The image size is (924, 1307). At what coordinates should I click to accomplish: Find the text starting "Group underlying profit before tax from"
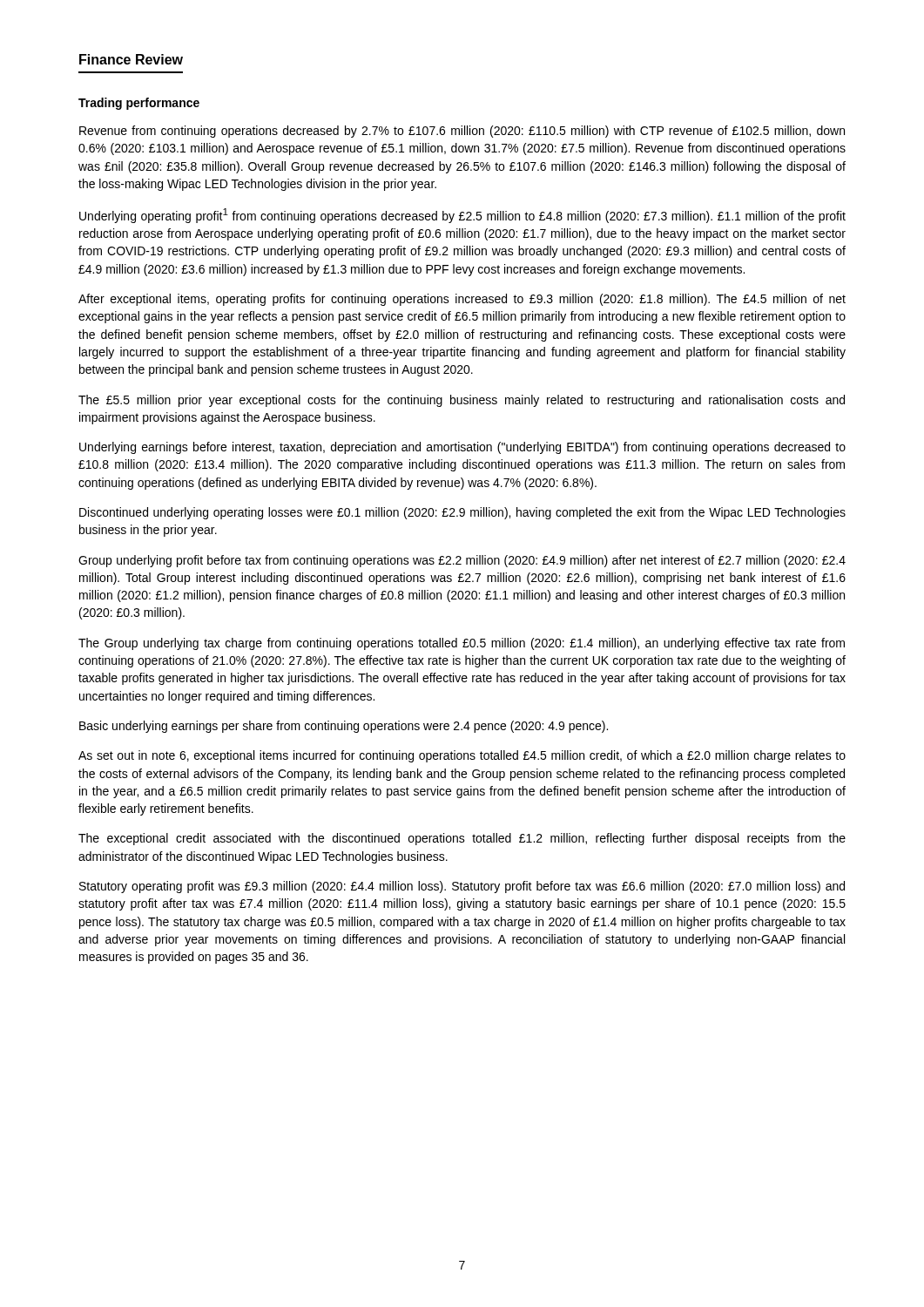coord(462,587)
